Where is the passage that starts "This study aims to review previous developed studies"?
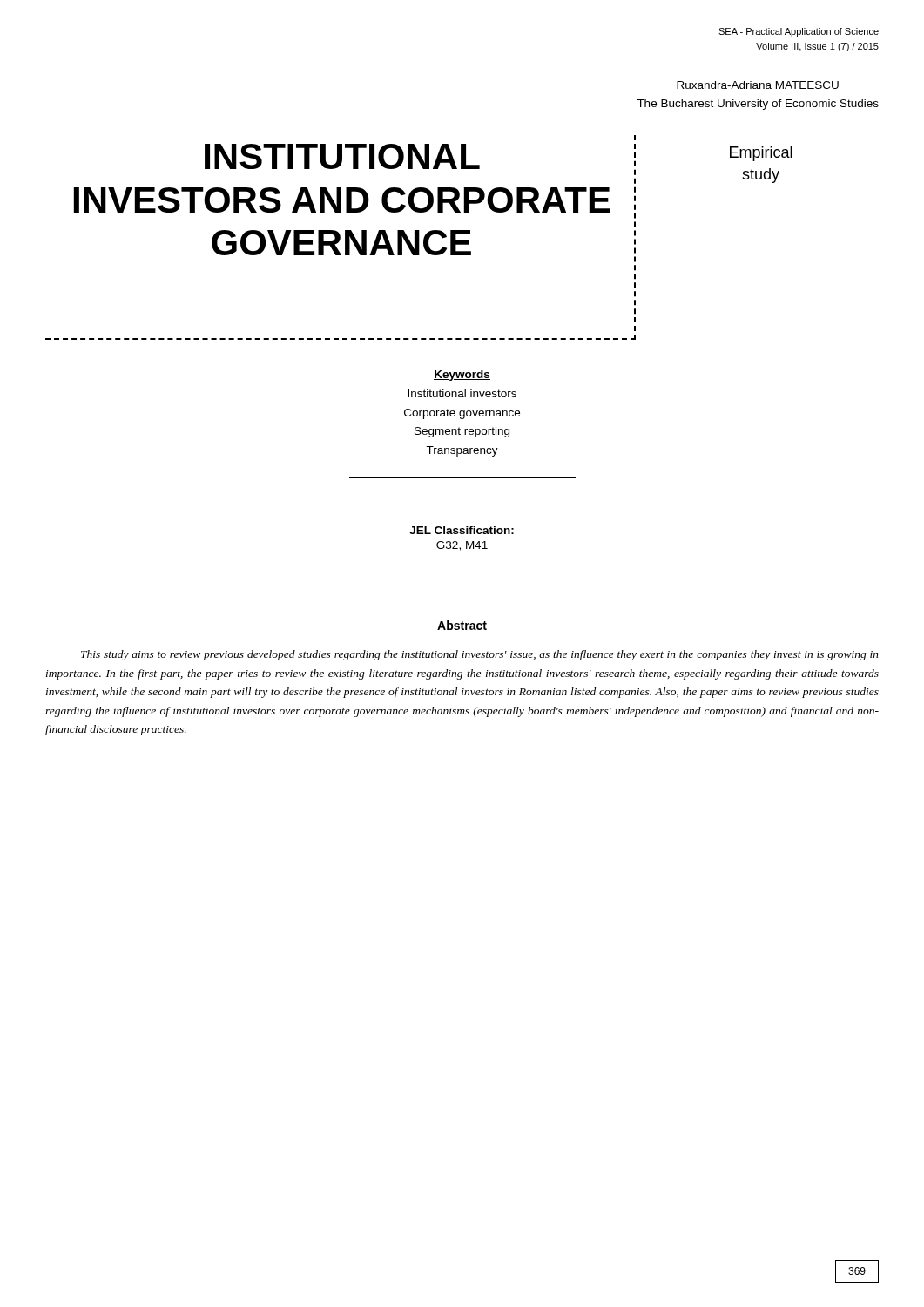 [x=462, y=692]
